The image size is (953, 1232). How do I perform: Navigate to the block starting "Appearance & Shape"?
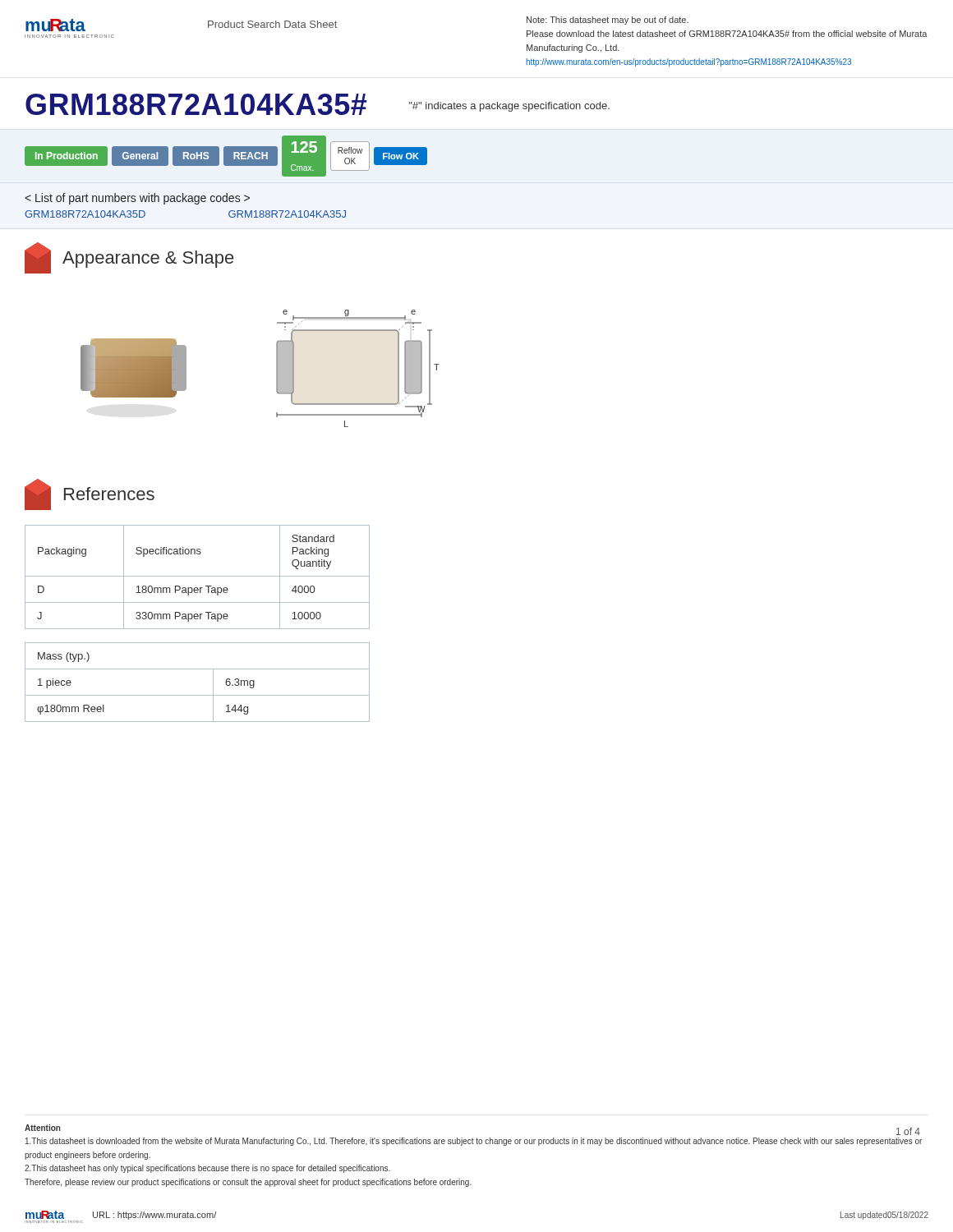click(x=148, y=258)
